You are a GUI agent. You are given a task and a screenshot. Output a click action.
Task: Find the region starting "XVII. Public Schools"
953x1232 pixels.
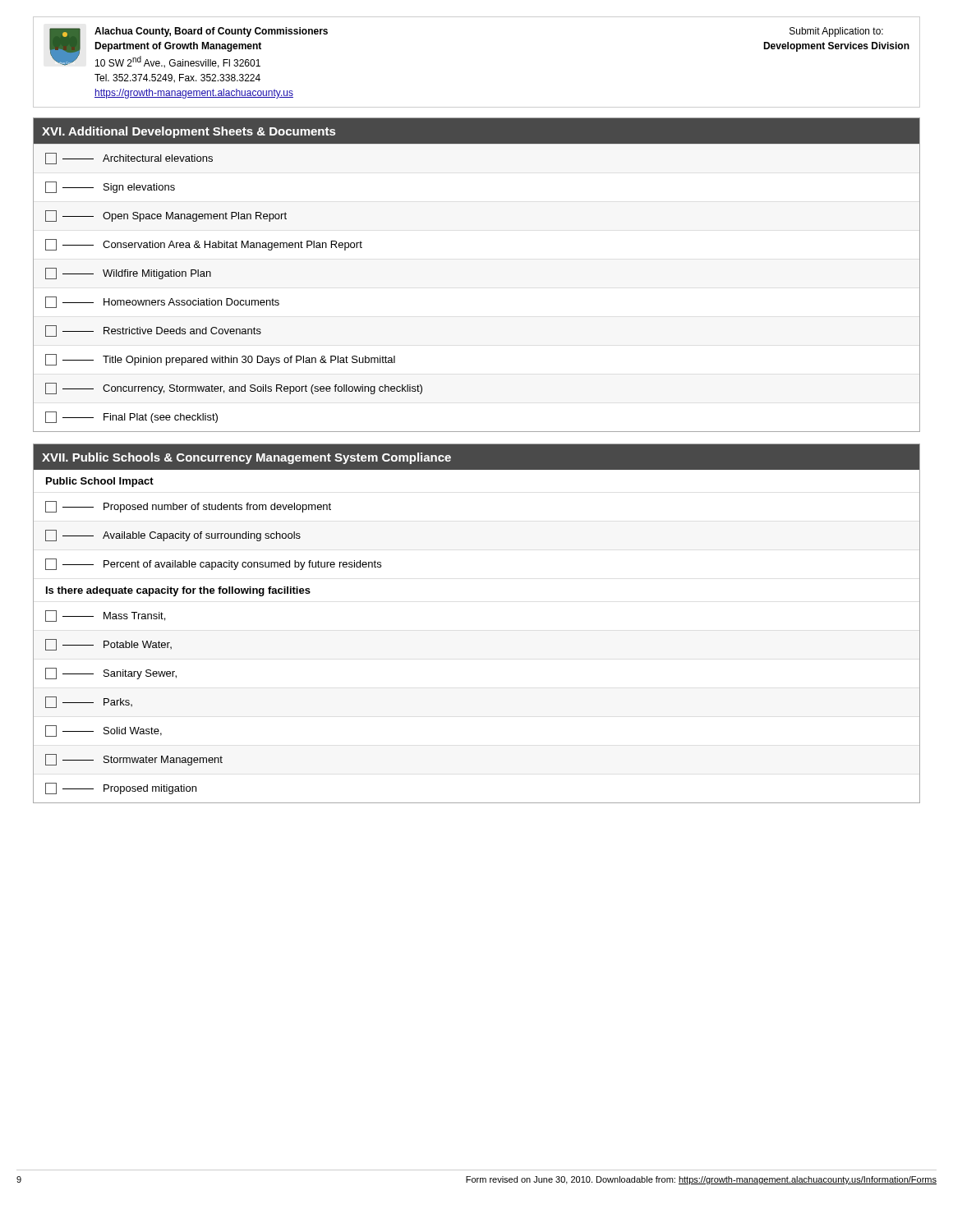tap(247, 457)
